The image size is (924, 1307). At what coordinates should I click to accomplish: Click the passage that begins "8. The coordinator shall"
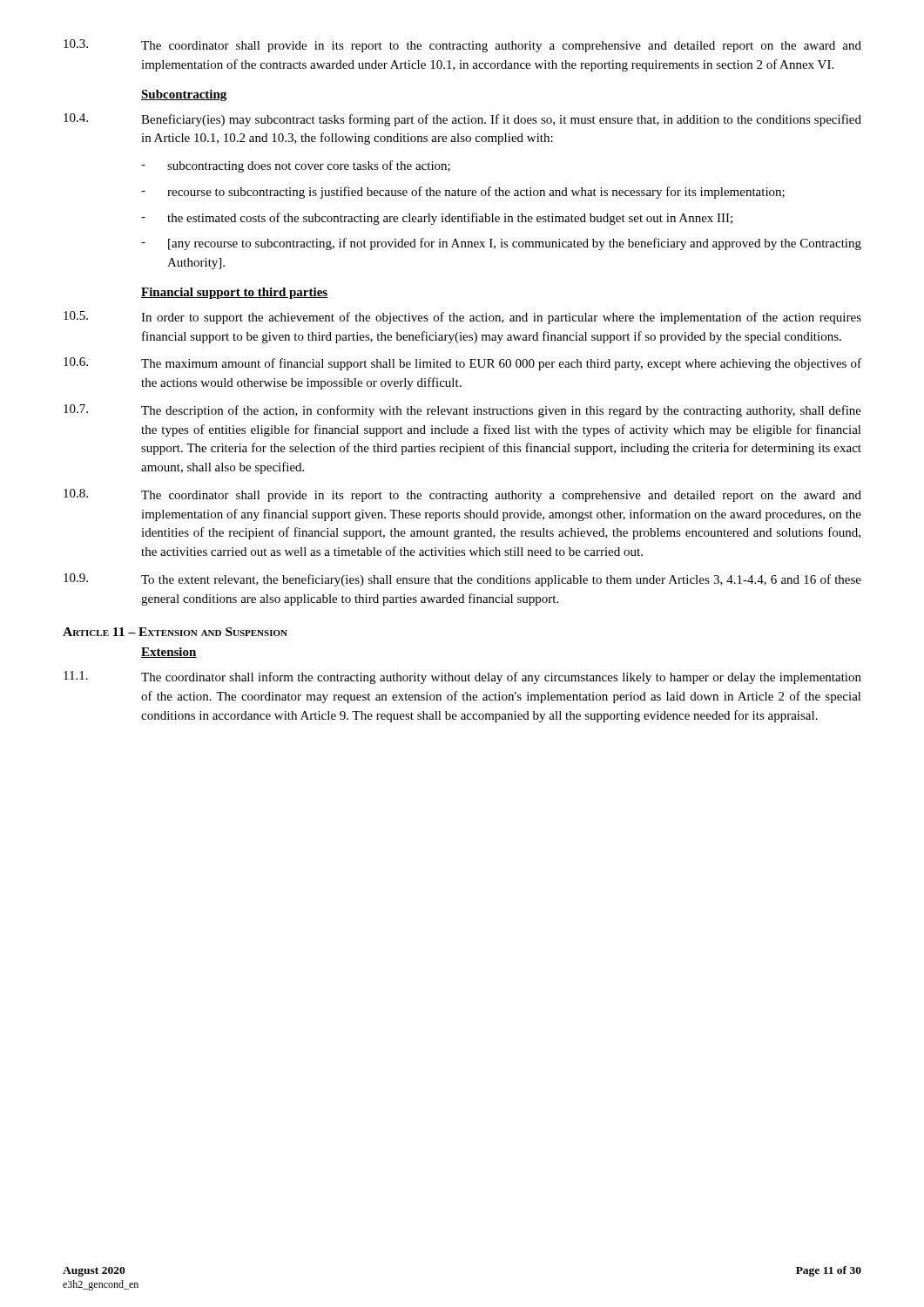462,524
